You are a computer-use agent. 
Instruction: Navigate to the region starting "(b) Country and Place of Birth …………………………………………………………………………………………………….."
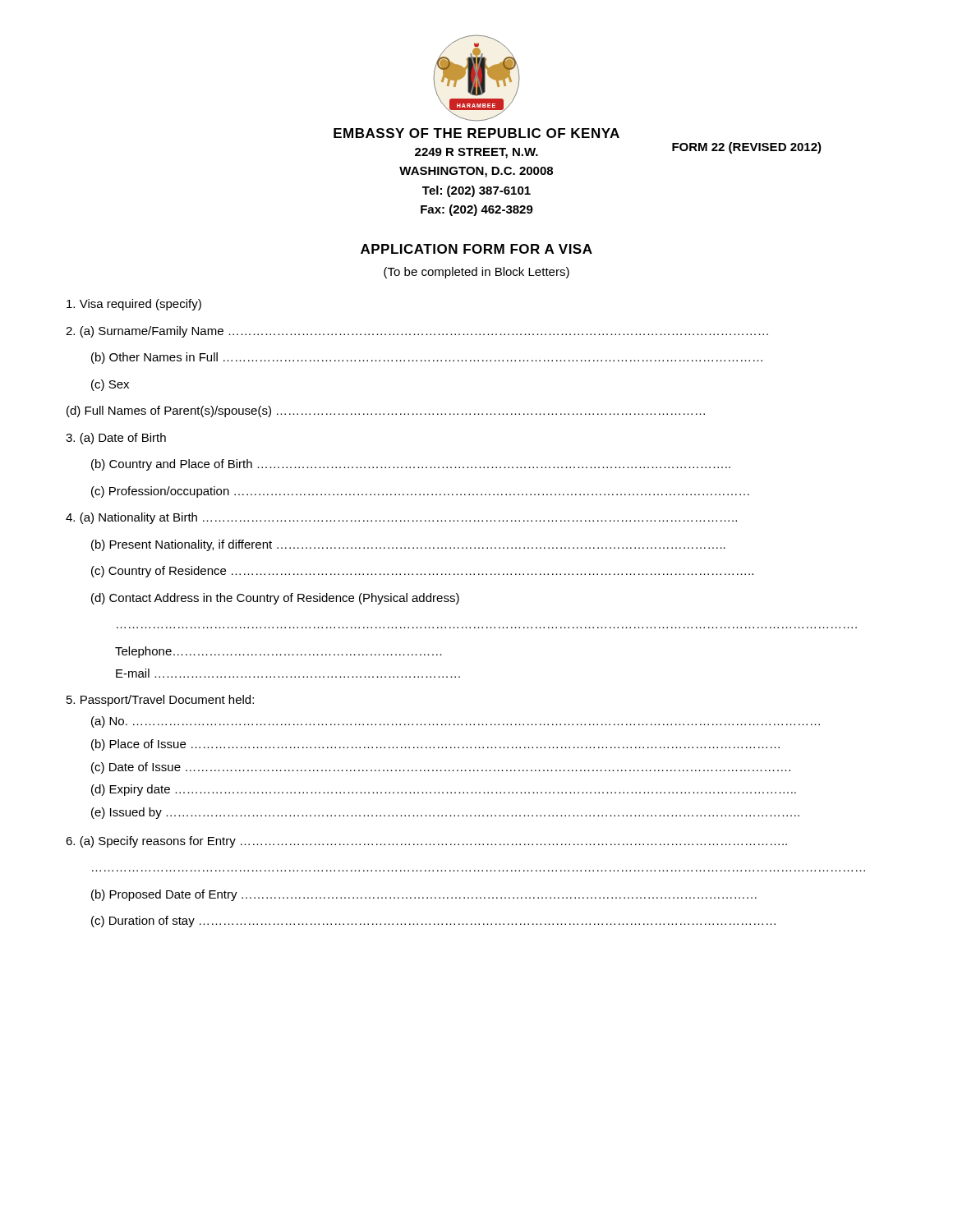point(411,464)
